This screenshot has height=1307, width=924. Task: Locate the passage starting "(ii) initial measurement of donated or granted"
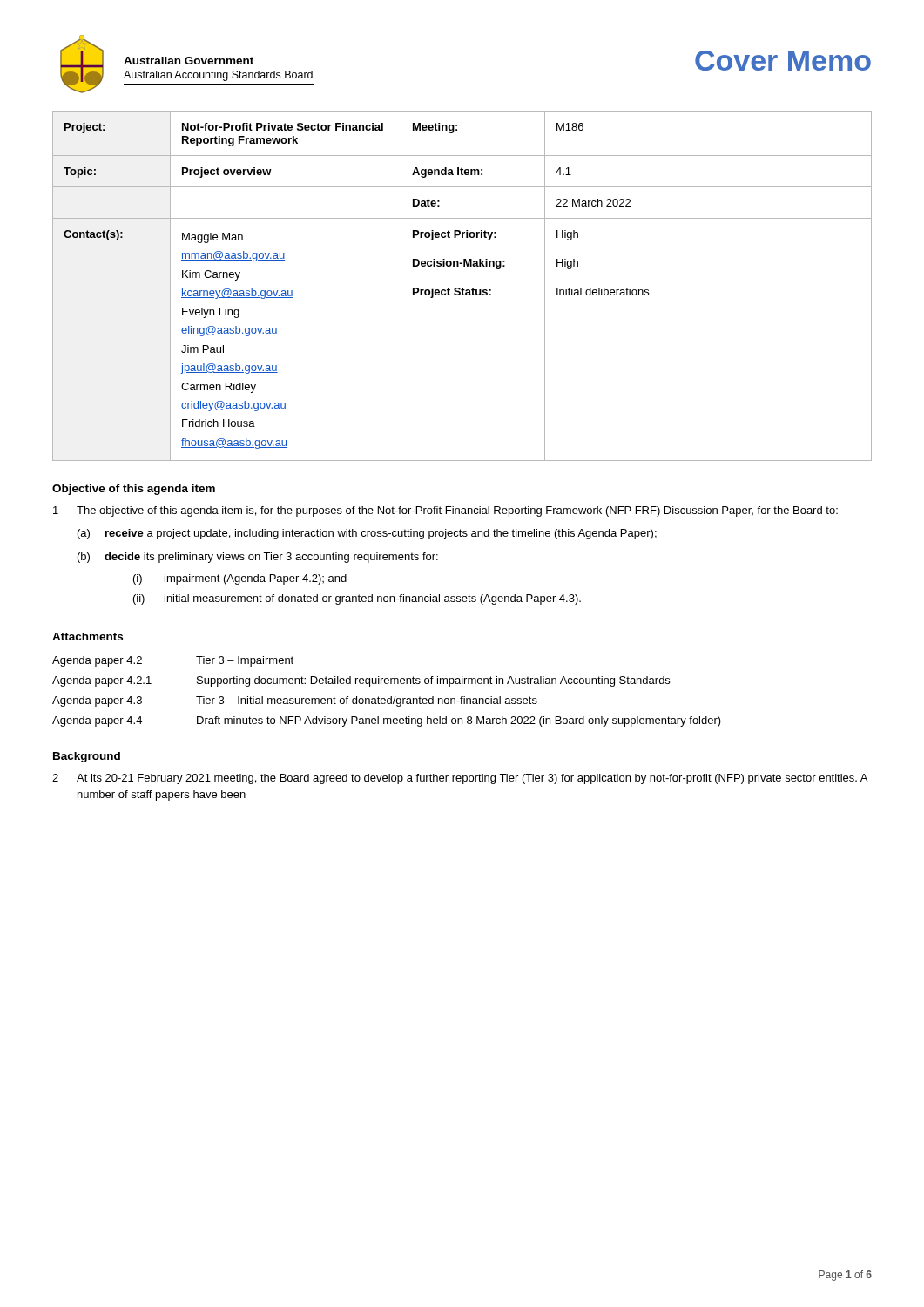pos(357,599)
